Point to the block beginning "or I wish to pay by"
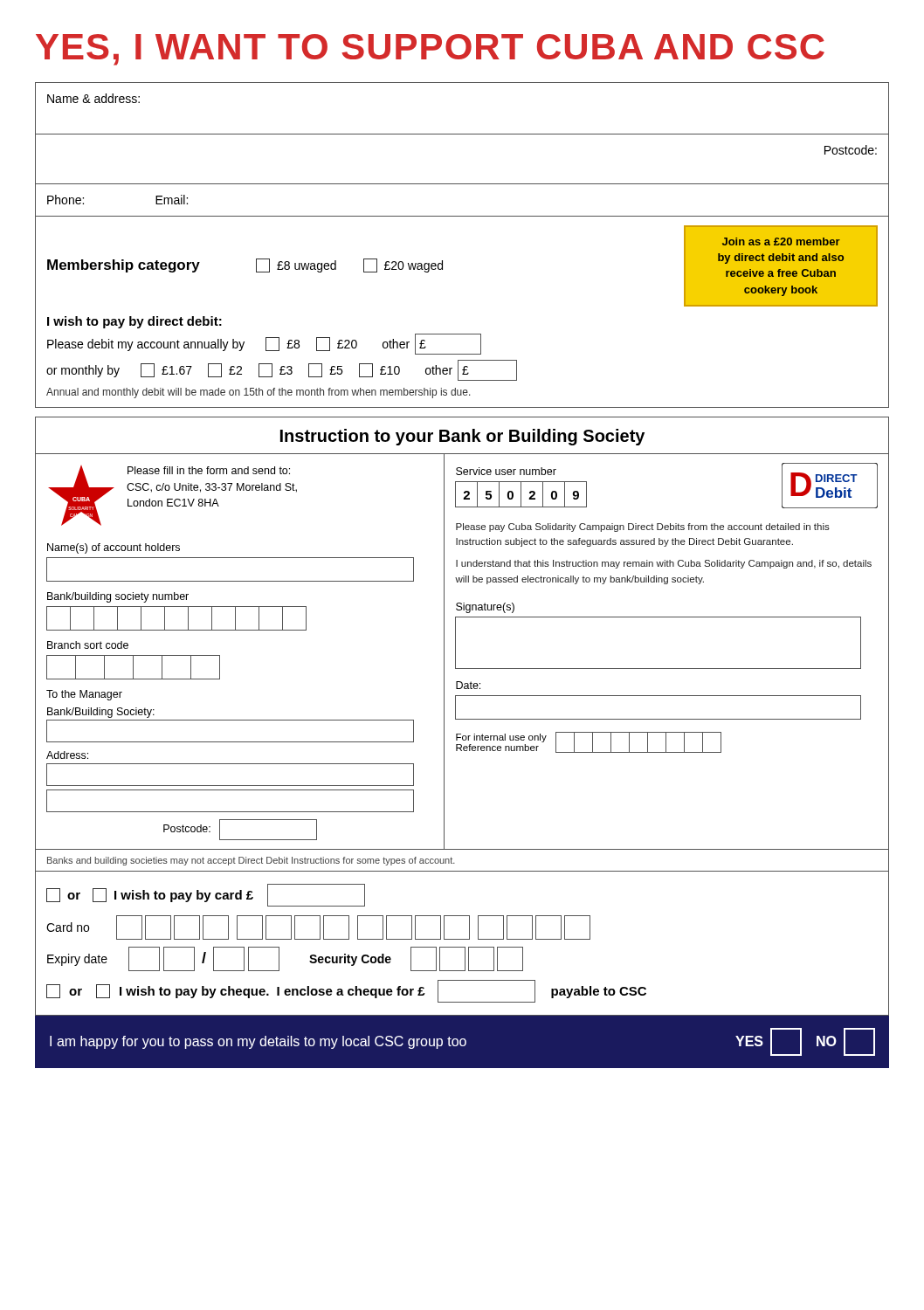924x1310 pixels. (x=462, y=943)
